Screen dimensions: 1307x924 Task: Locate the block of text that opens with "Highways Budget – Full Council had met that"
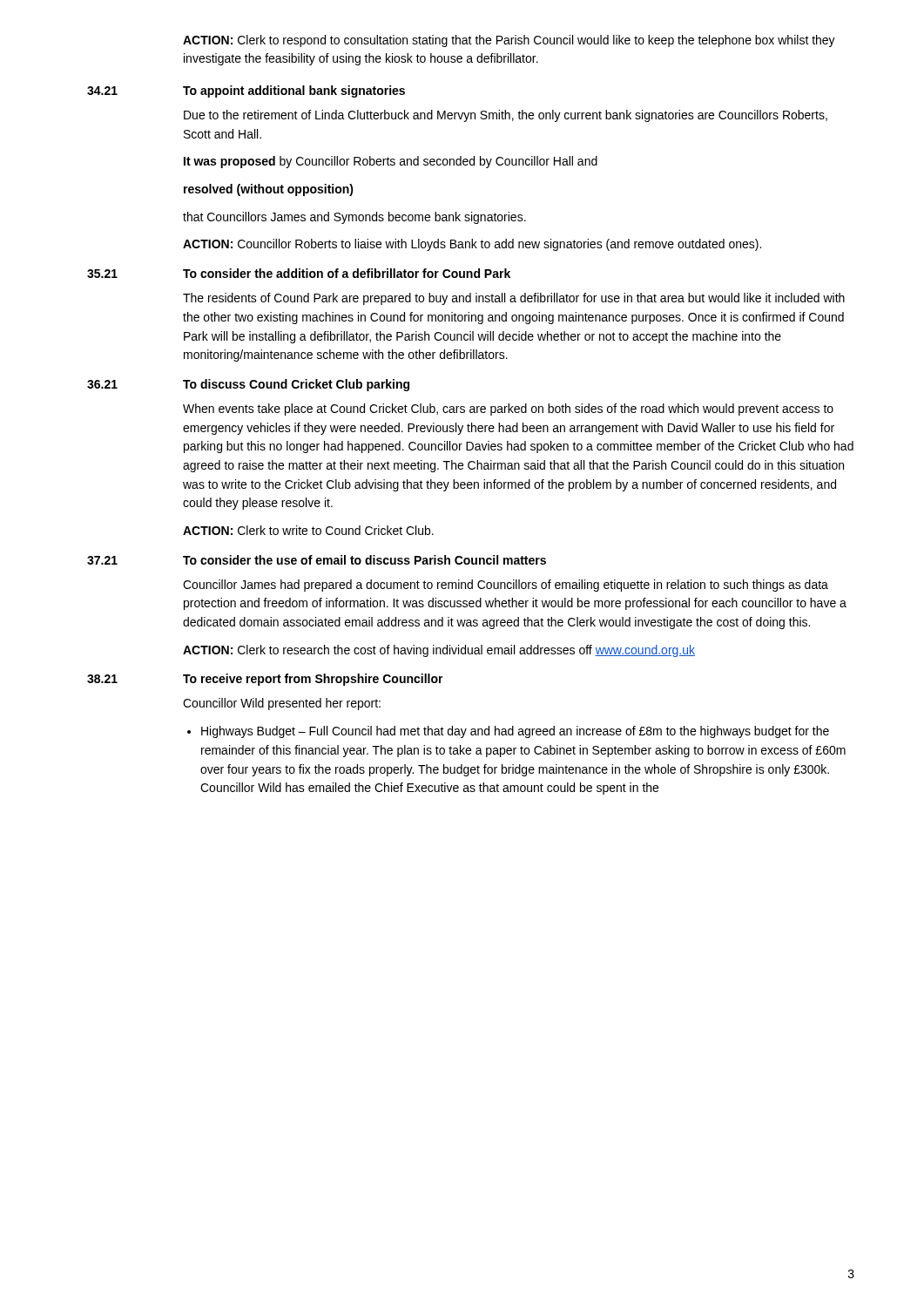(x=523, y=759)
